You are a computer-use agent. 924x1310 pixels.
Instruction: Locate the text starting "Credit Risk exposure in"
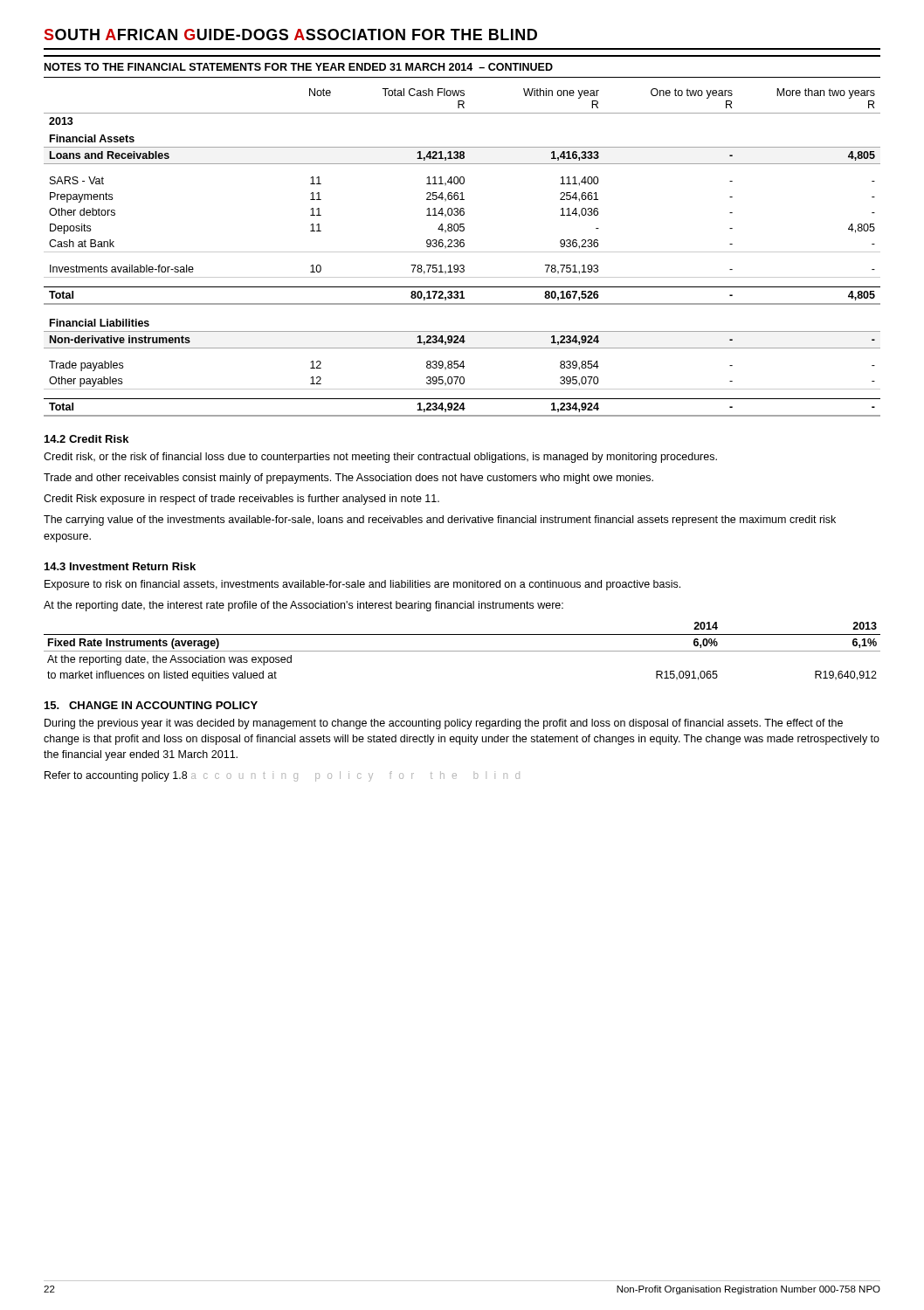pos(242,499)
